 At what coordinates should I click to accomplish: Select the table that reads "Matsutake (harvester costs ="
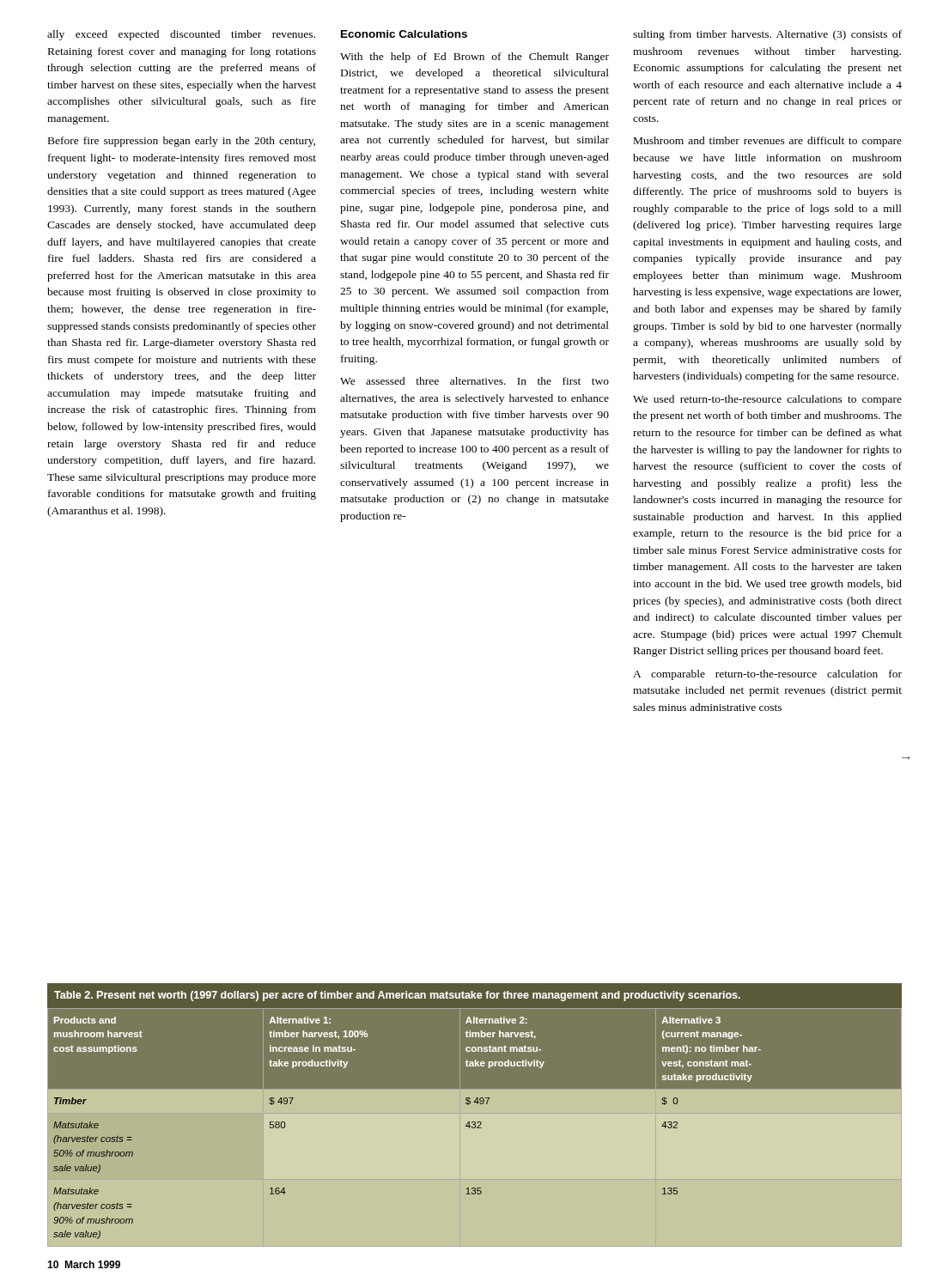tap(474, 1127)
